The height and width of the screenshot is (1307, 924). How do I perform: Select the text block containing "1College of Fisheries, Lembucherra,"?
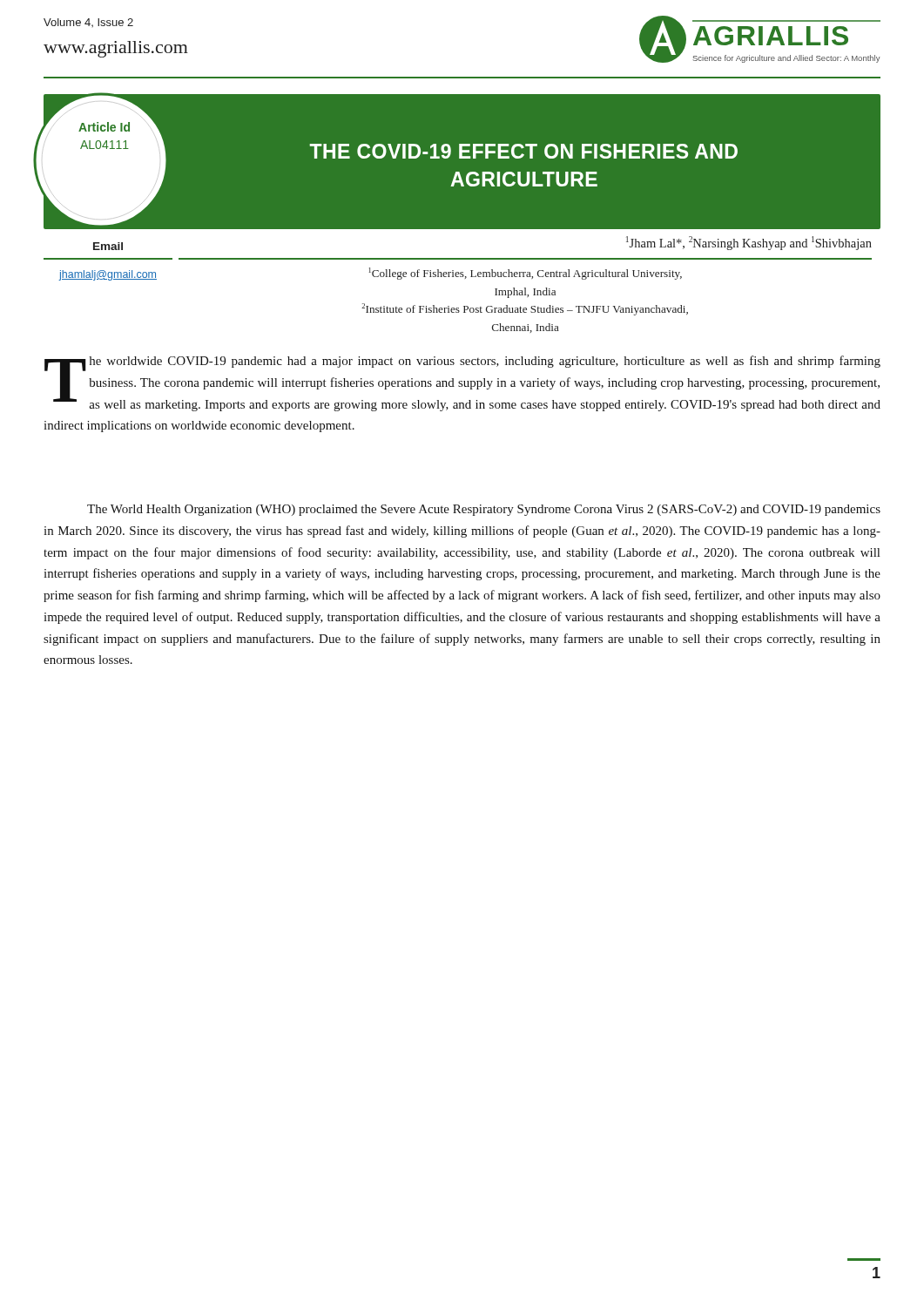point(525,300)
